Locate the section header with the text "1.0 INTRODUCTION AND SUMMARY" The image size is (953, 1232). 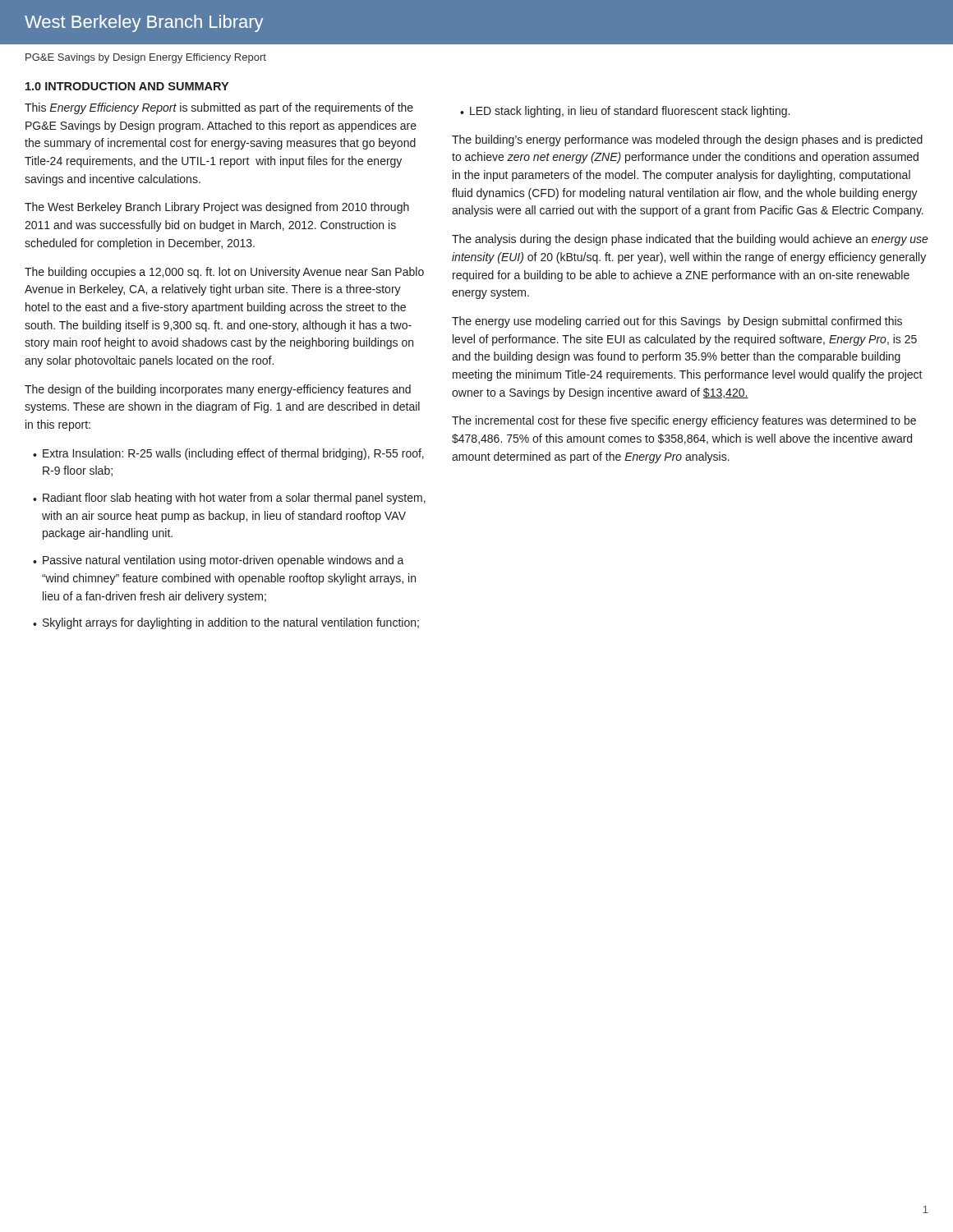point(127,86)
